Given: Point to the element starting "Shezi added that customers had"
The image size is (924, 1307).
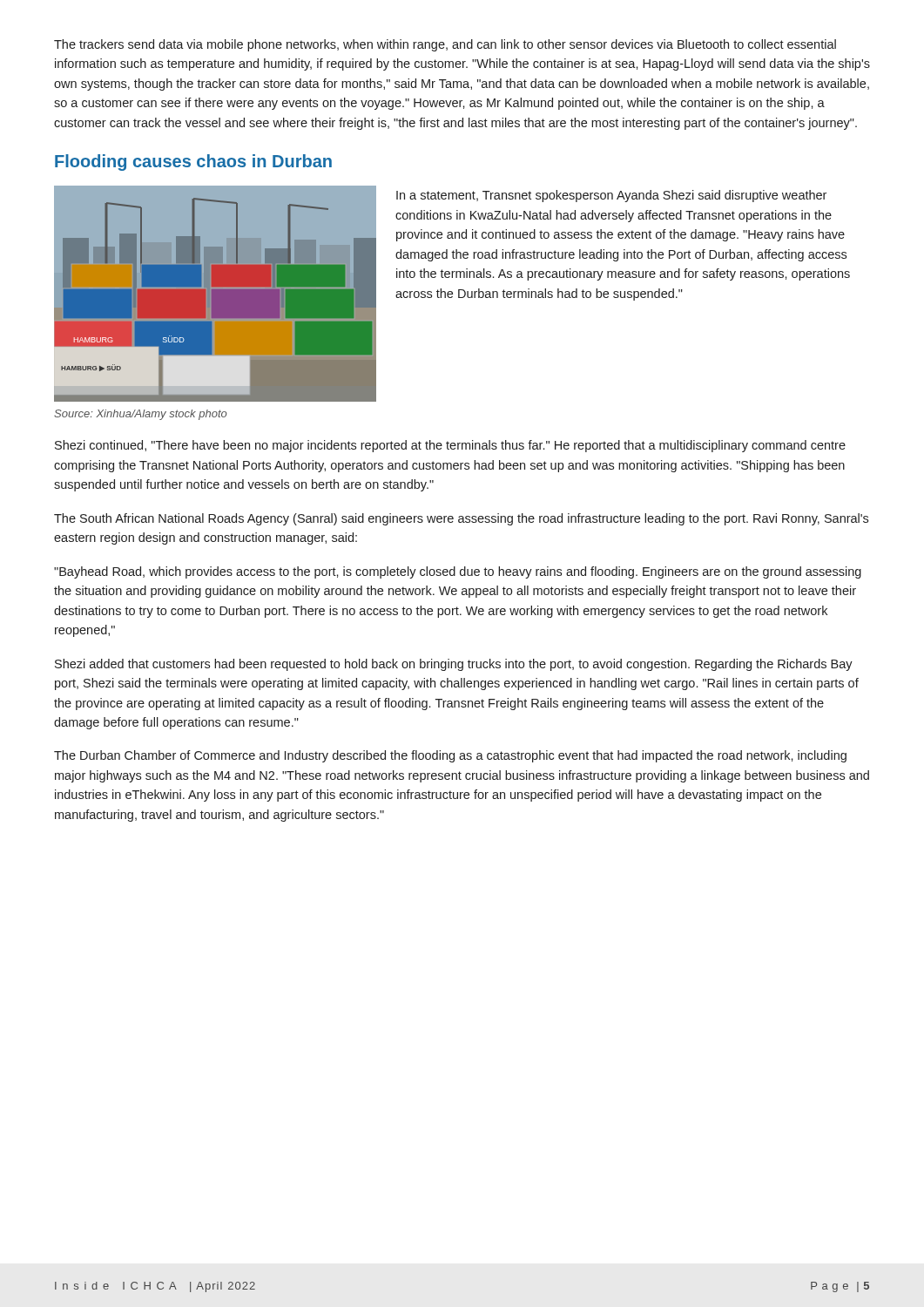Looking at the screenshot, I should 456,693.
